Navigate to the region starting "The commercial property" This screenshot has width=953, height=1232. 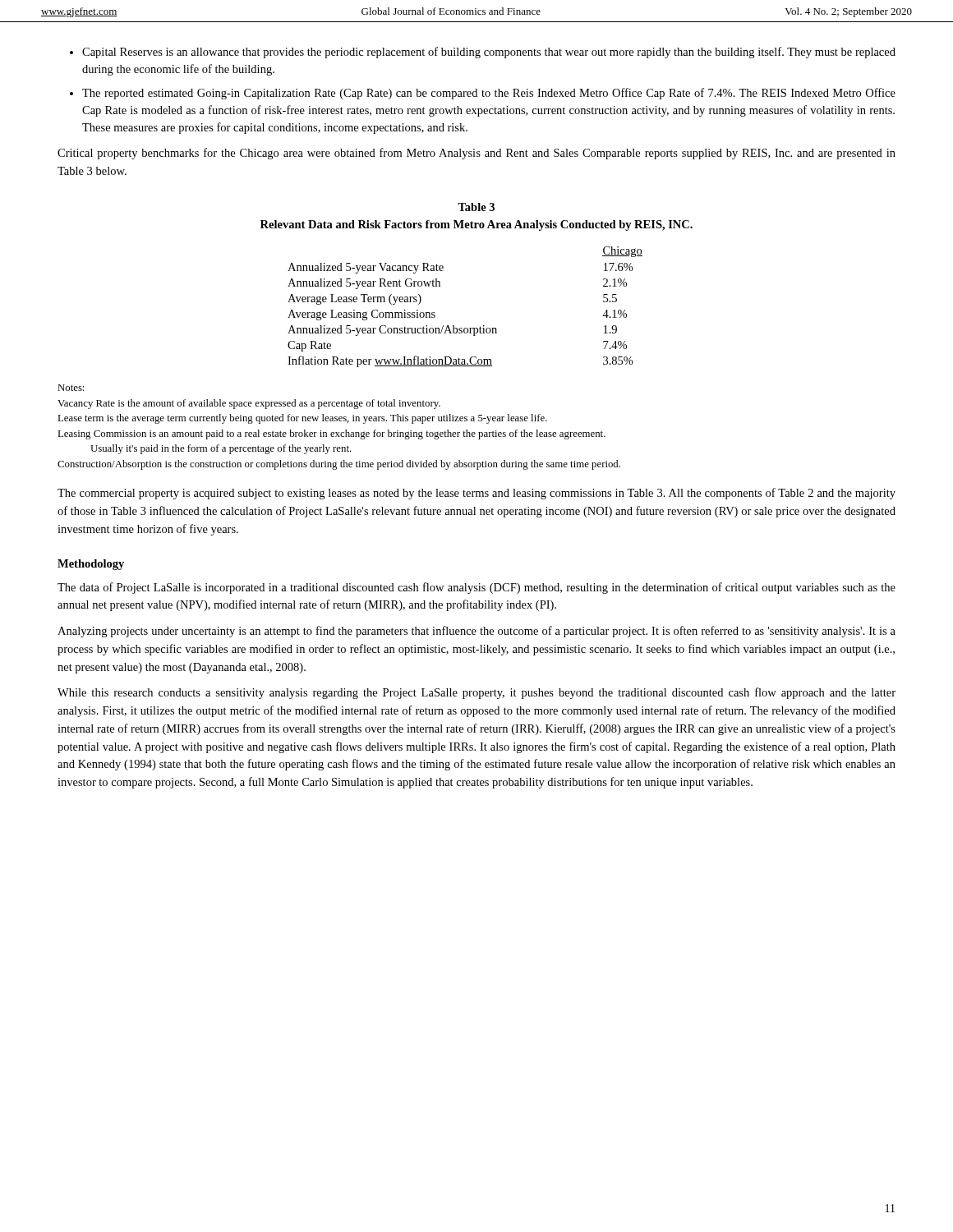pyautogui.click(x=476, y=511)
